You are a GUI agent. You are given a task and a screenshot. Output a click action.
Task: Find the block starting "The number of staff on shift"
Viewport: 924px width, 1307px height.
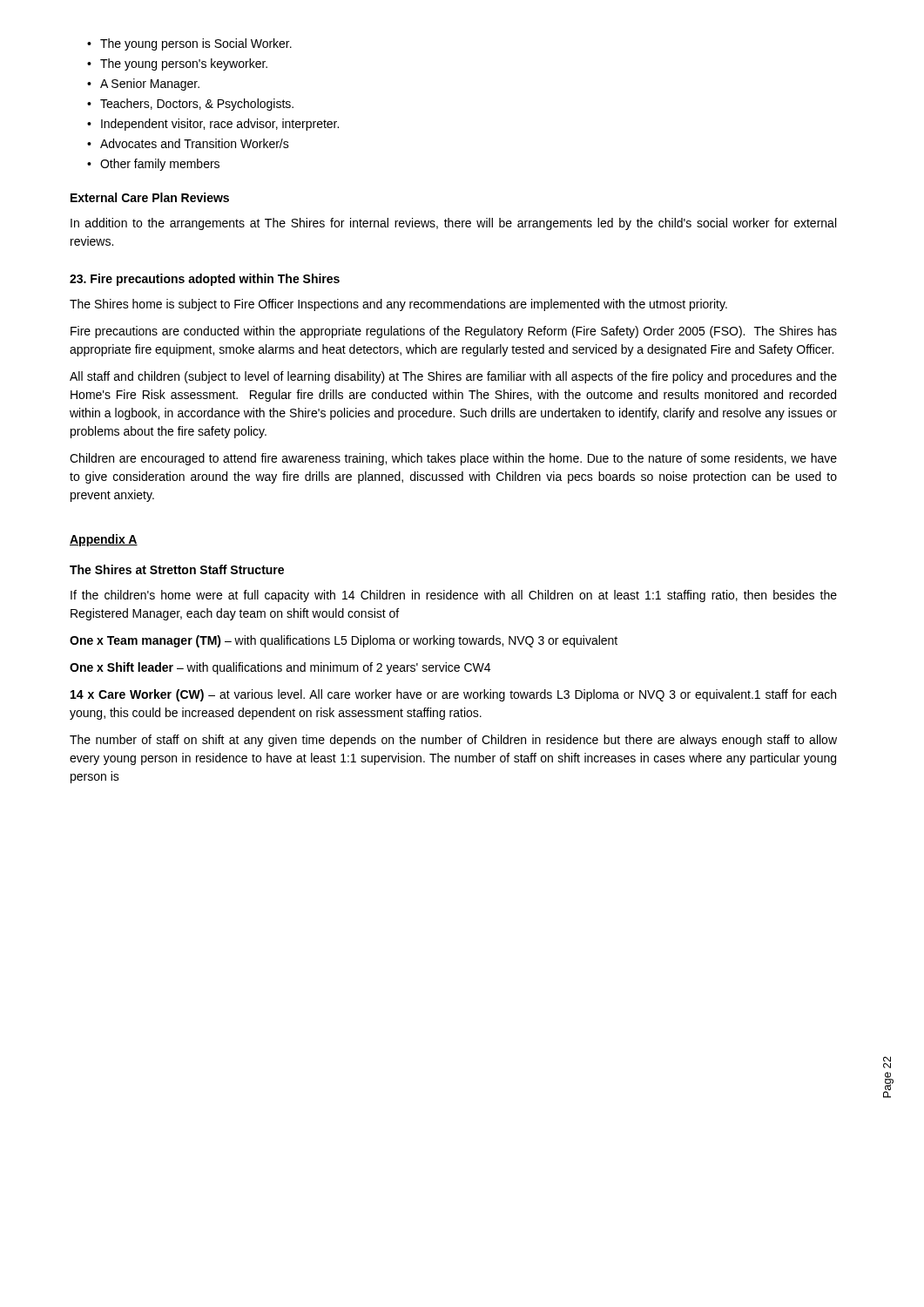click(x=453, y=758)
